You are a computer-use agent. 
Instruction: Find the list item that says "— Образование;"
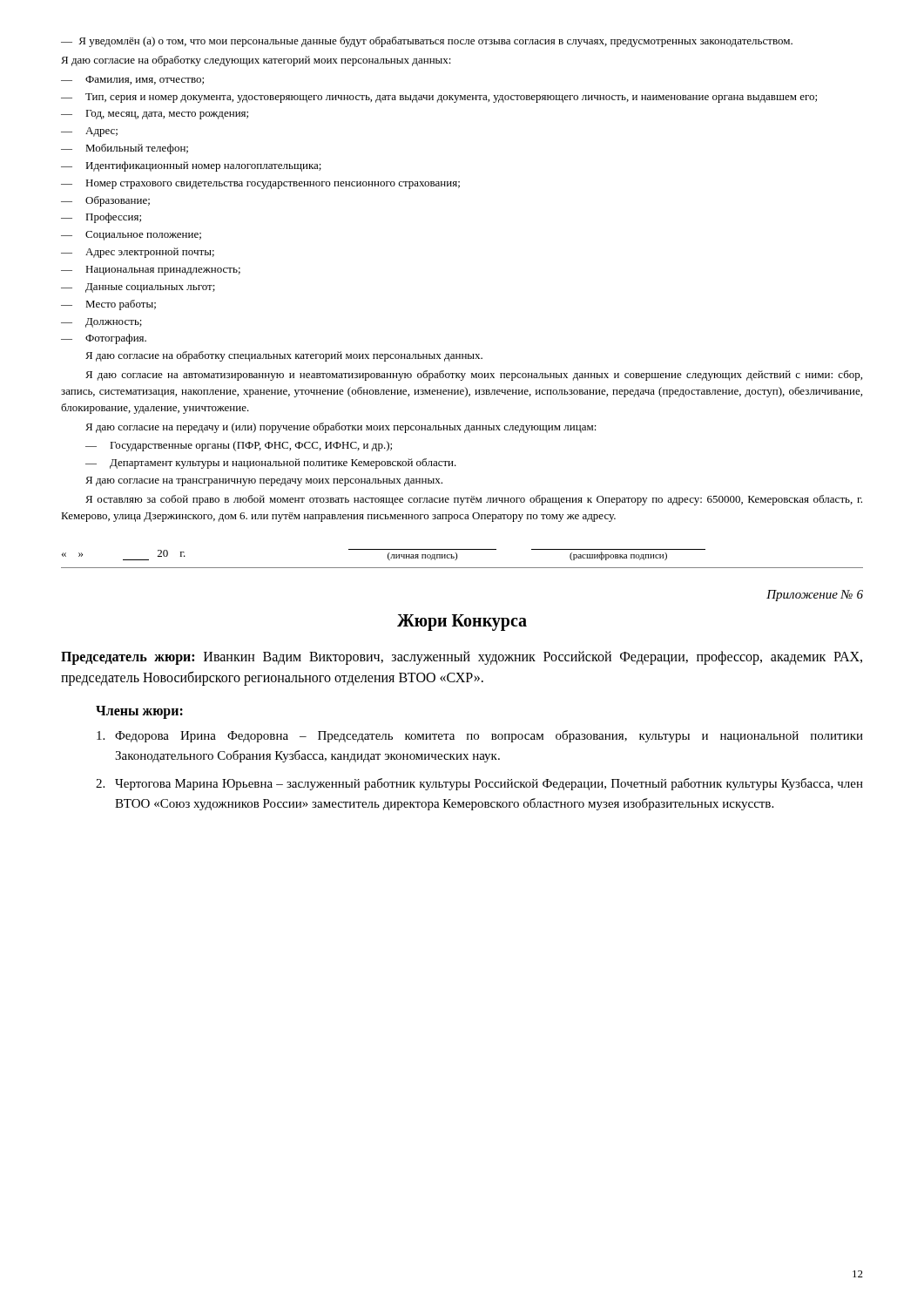click(105, 201)
